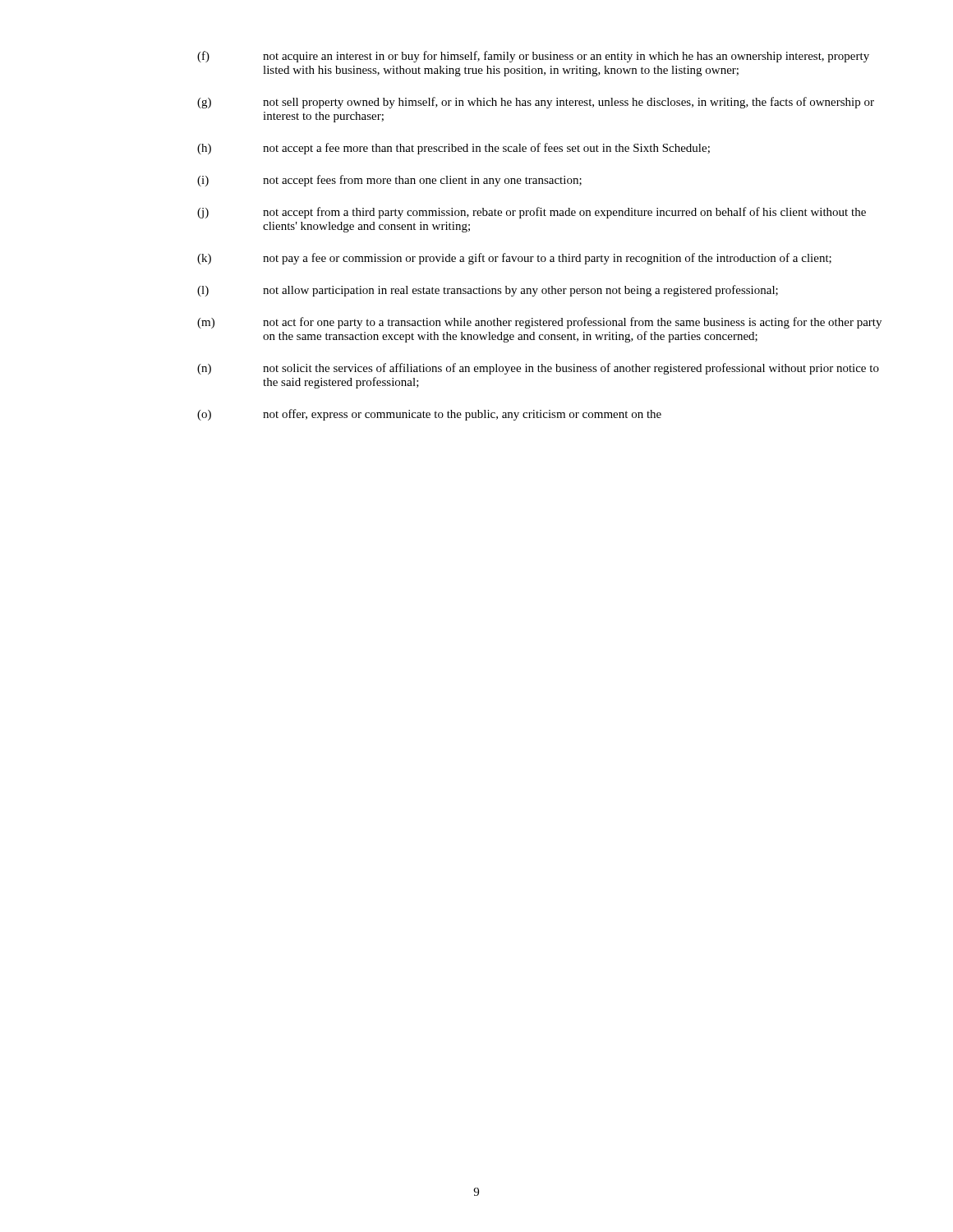Find the block starting "(f) not acquire an interest in"

542,63
